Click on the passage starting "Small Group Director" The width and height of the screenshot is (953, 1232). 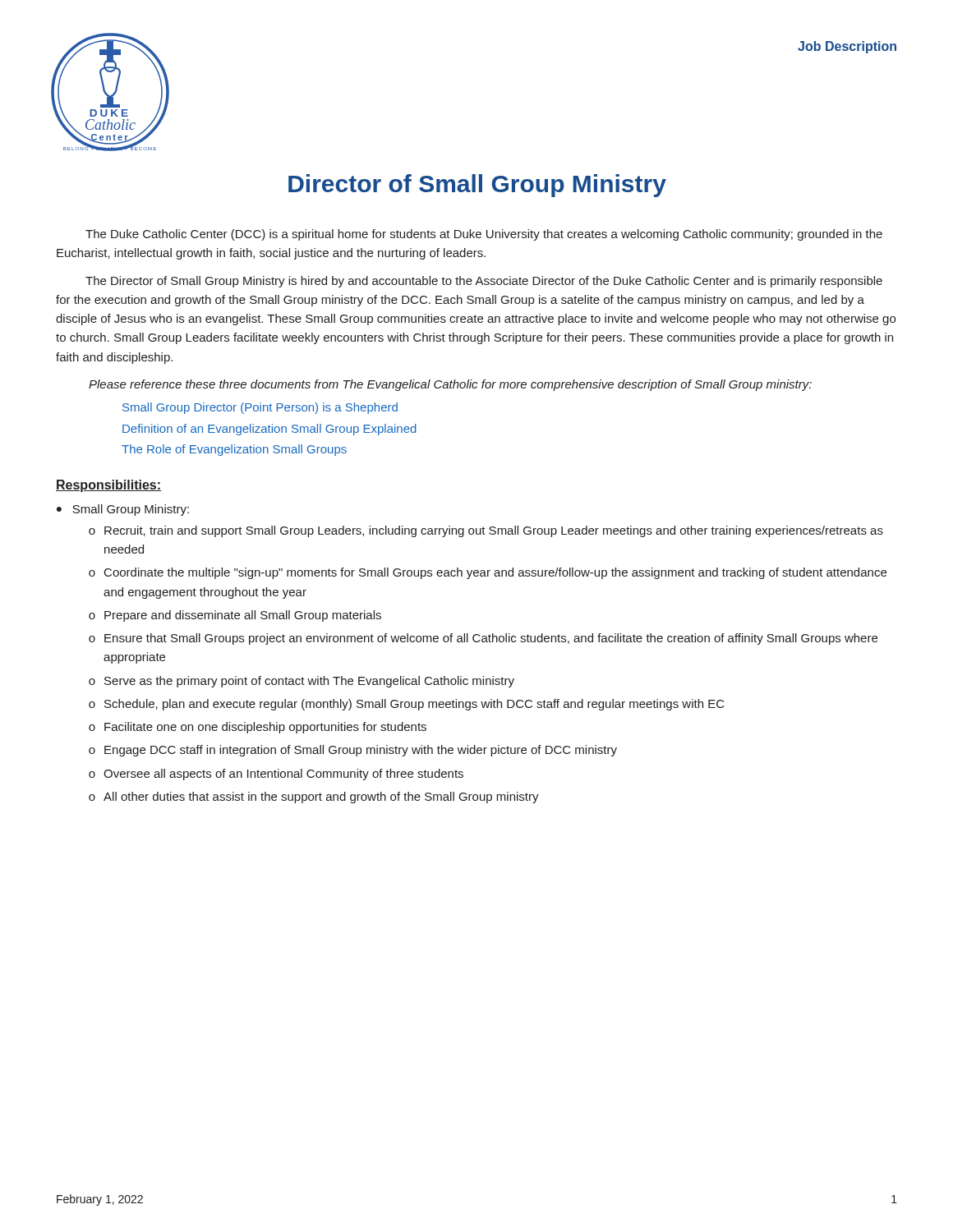[260, 408]
